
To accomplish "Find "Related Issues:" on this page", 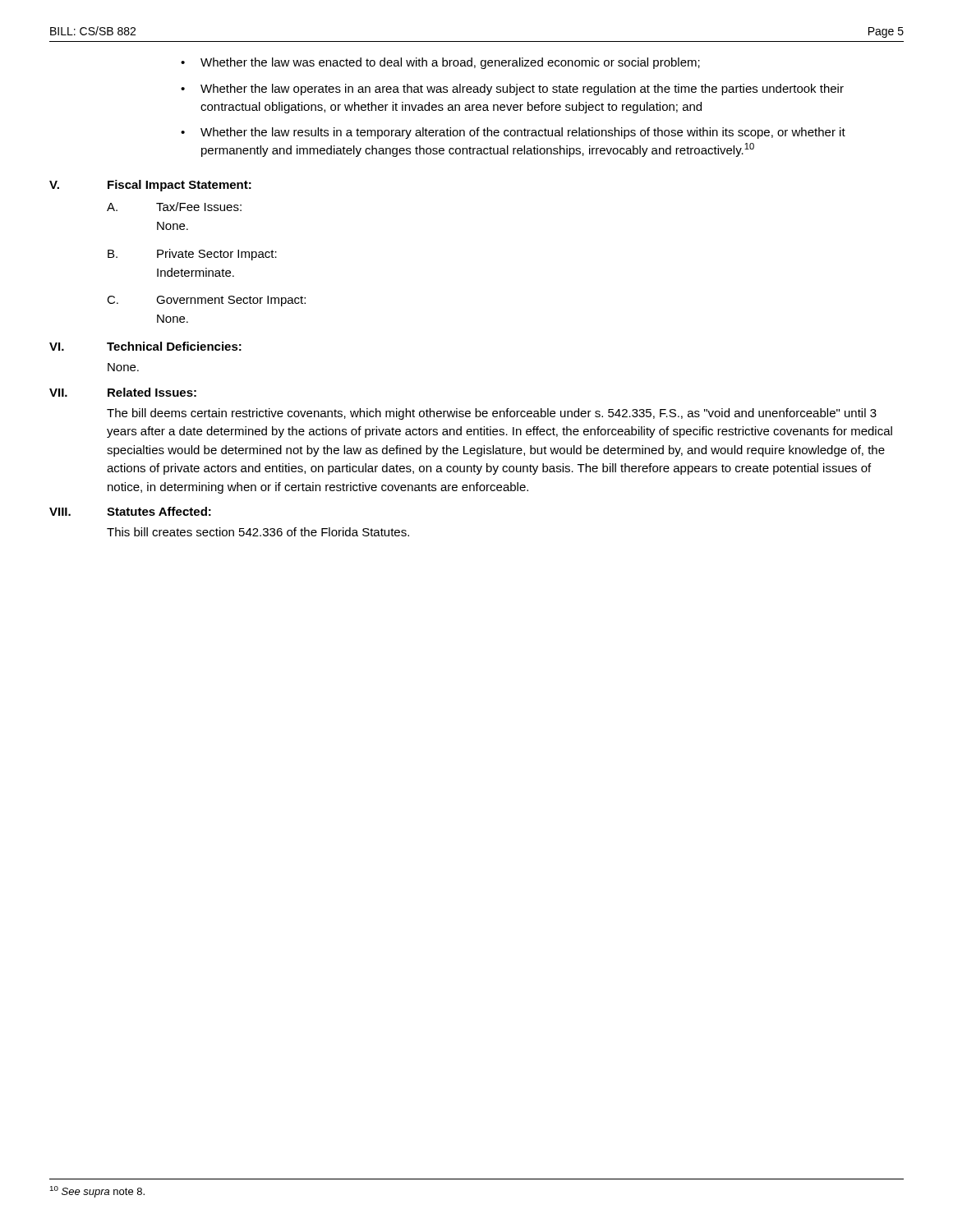I will point(152,392).
